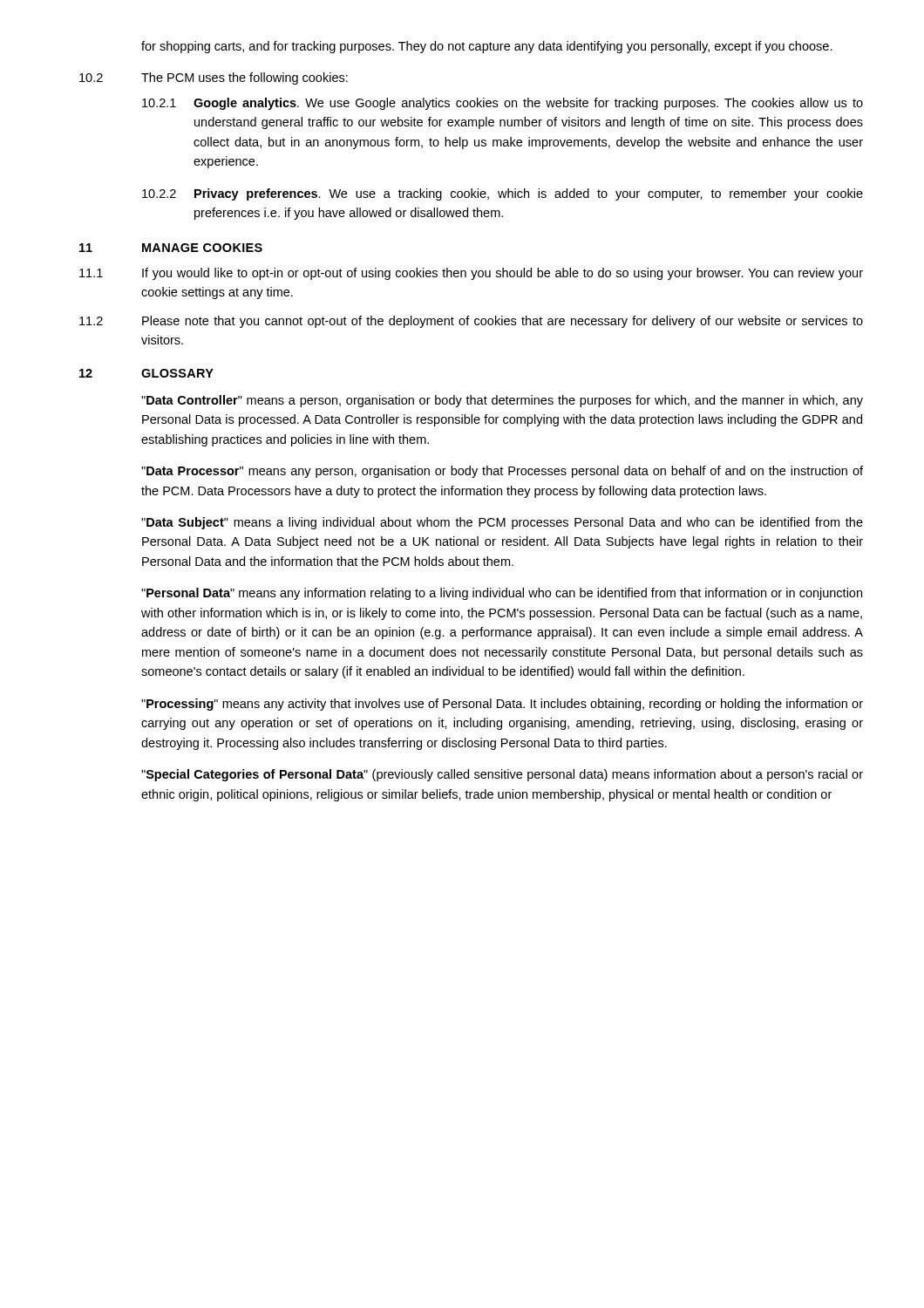Viewport: 924px width, 1308px height.
Task: Find the block on this page that starts "11.2 Please note that you cannot opt-out"
Action: [471, 331]
